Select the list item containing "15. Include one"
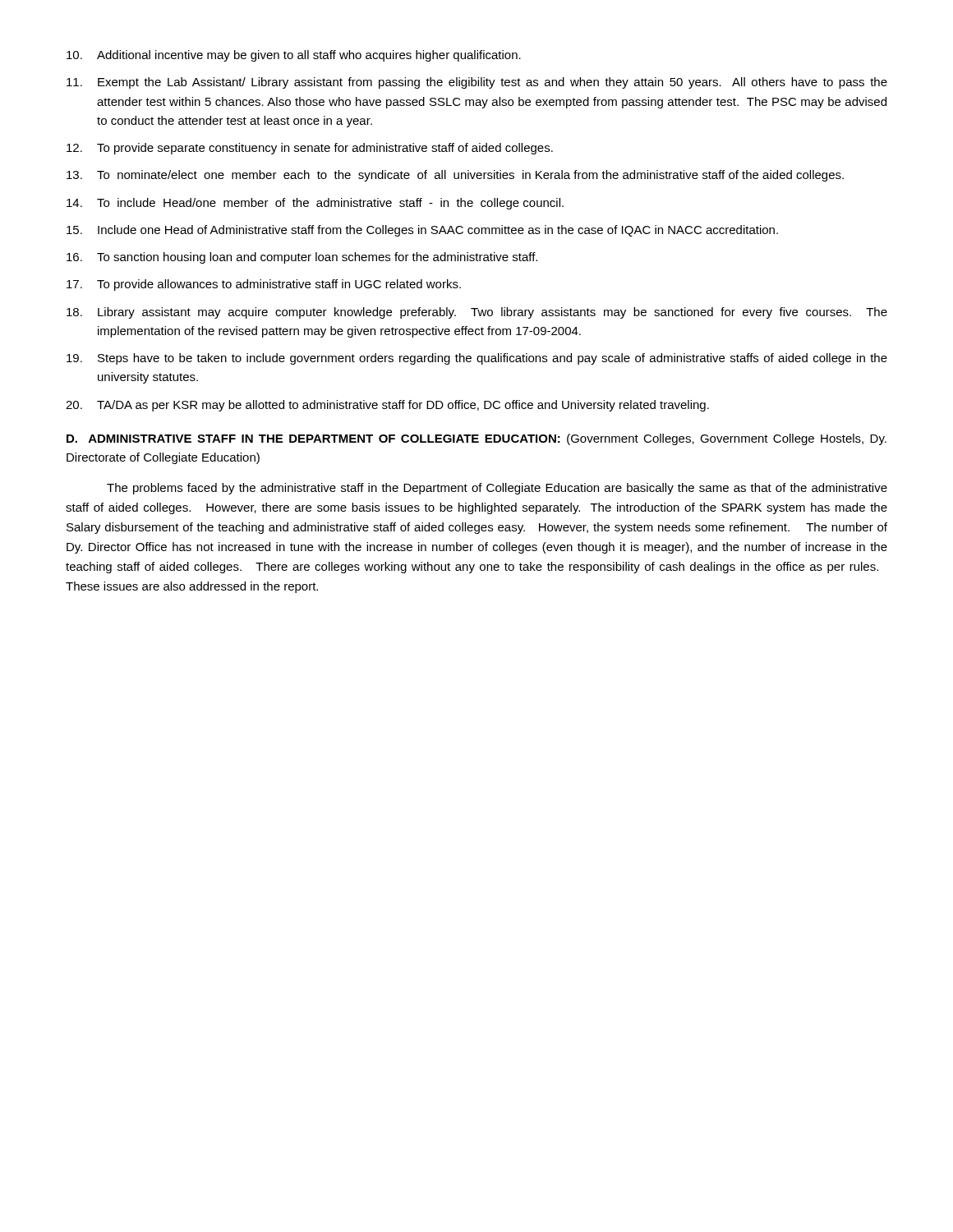Viewport: 953px width, 1232px height. 476,229
